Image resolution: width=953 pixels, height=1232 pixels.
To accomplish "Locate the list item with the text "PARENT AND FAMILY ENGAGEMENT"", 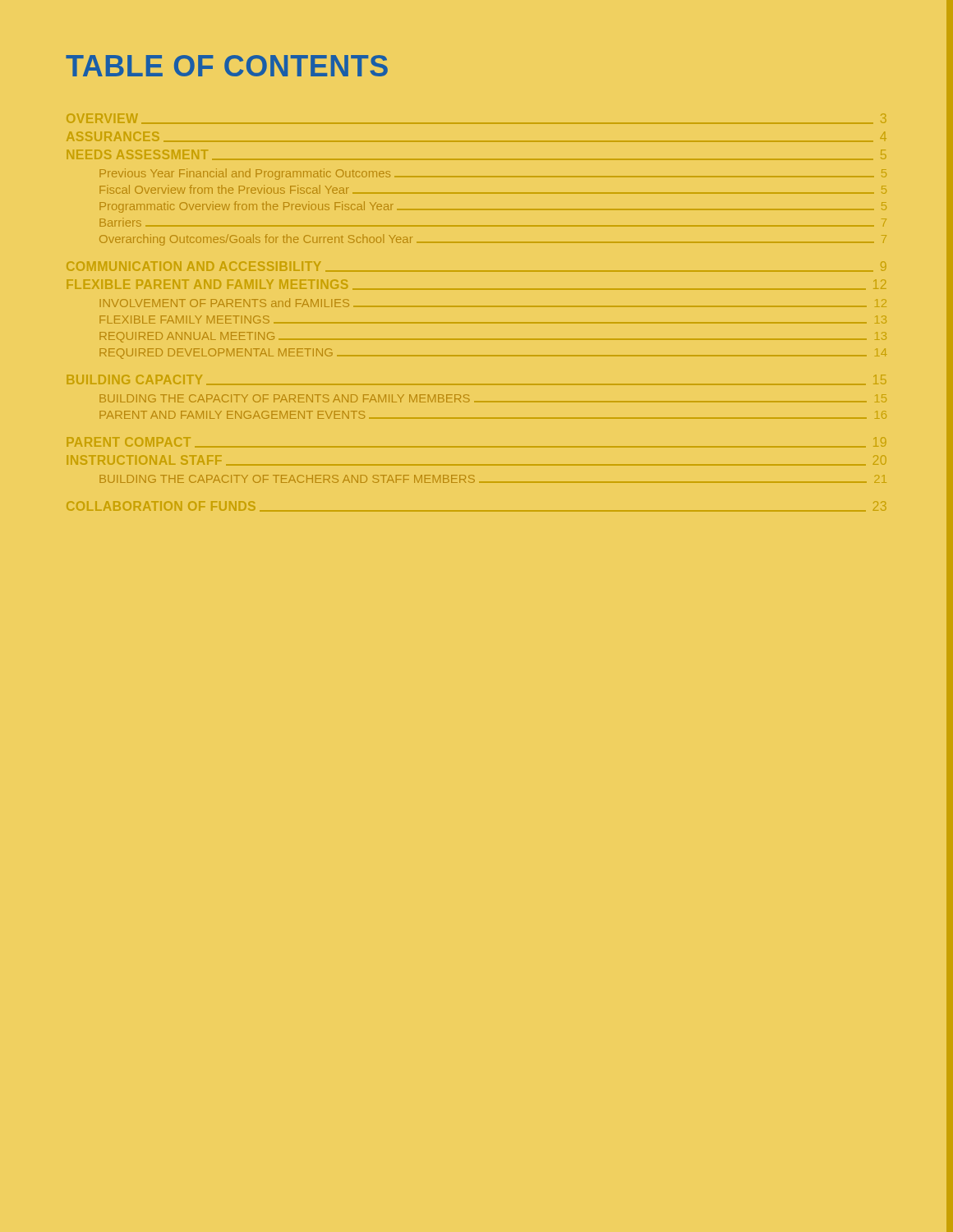I will (493, 414).
